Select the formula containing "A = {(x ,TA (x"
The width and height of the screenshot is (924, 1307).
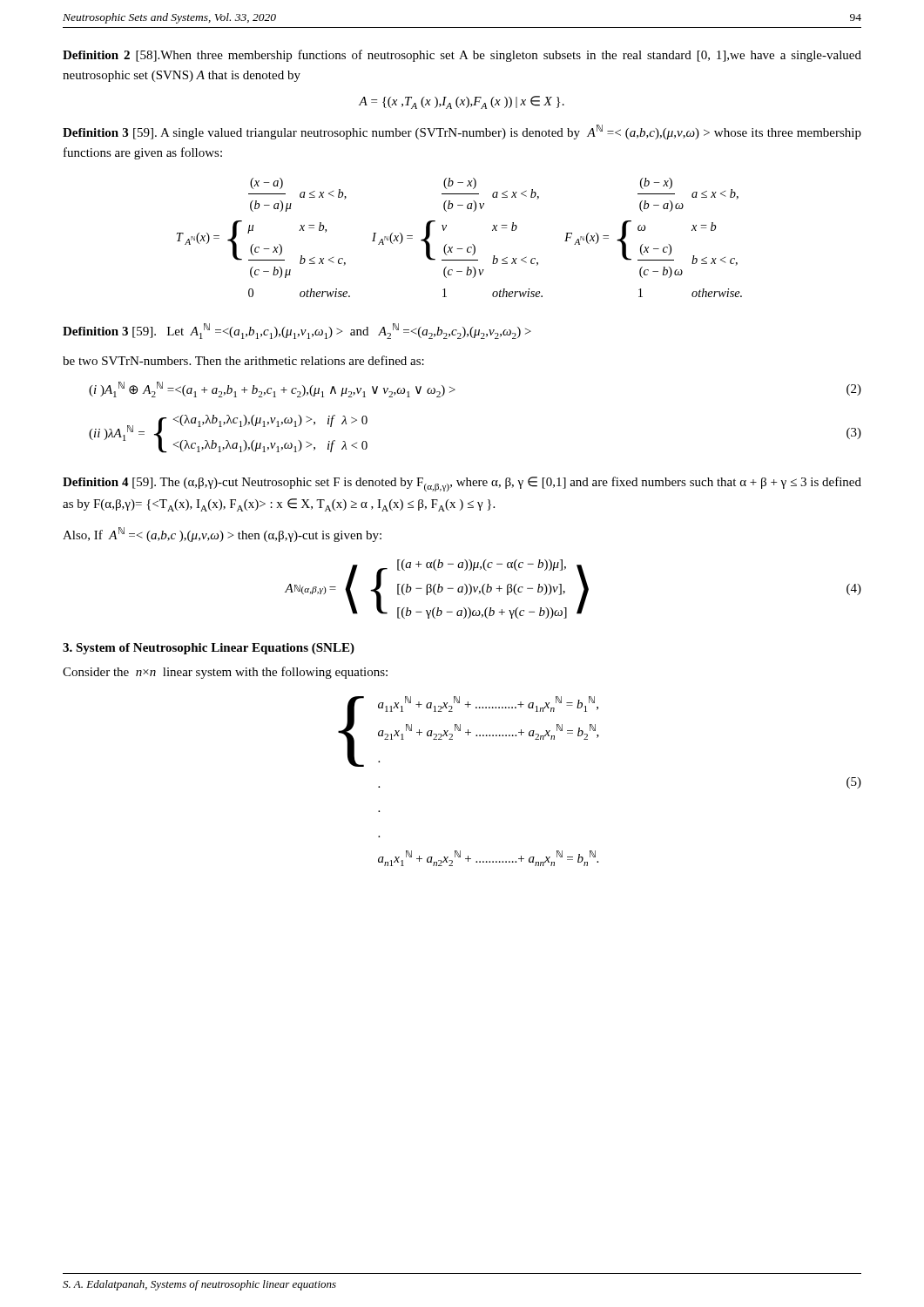pos(462,102)
